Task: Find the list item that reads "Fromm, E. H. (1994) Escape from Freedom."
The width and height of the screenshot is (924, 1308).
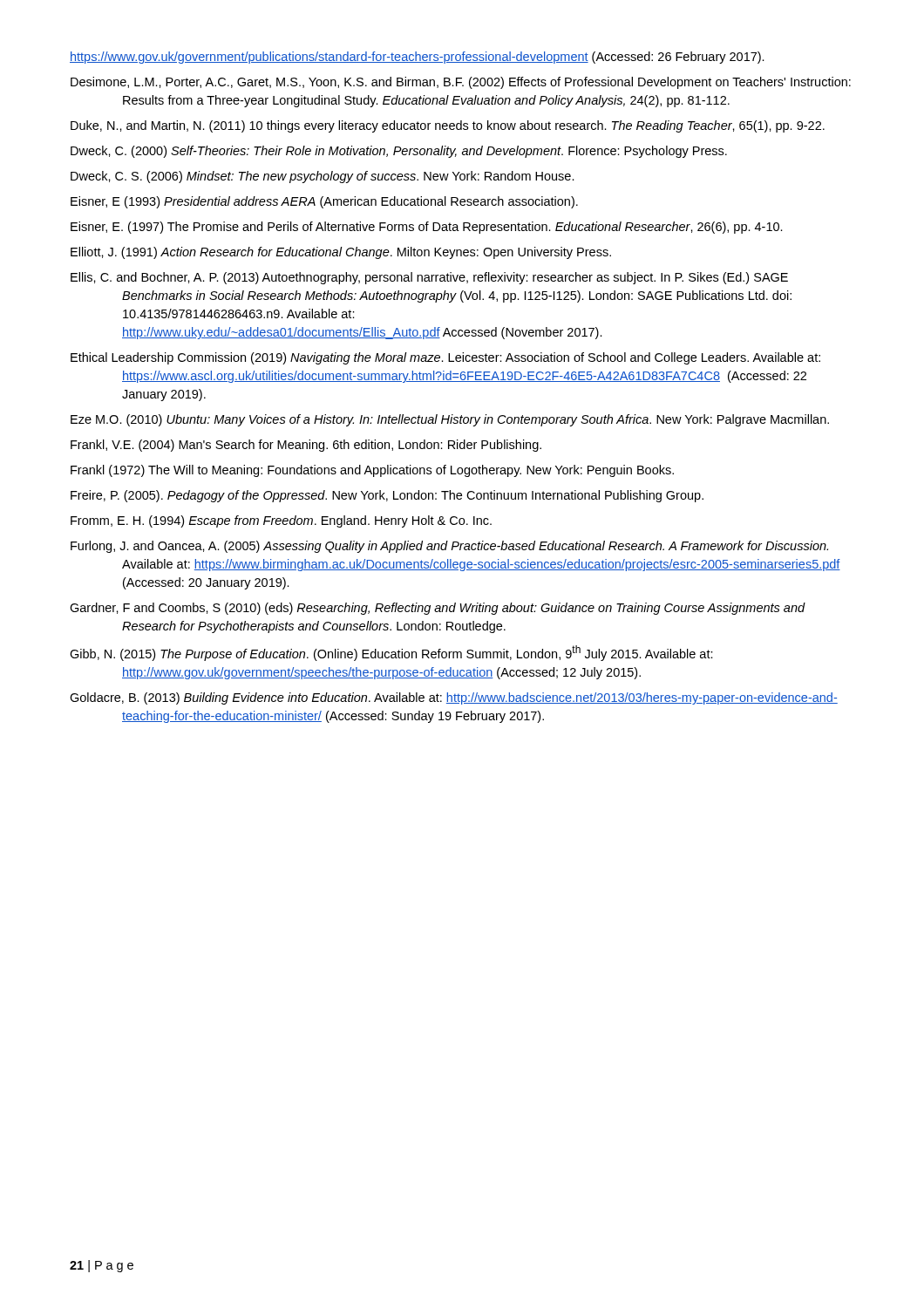Action: coord(281,521)
